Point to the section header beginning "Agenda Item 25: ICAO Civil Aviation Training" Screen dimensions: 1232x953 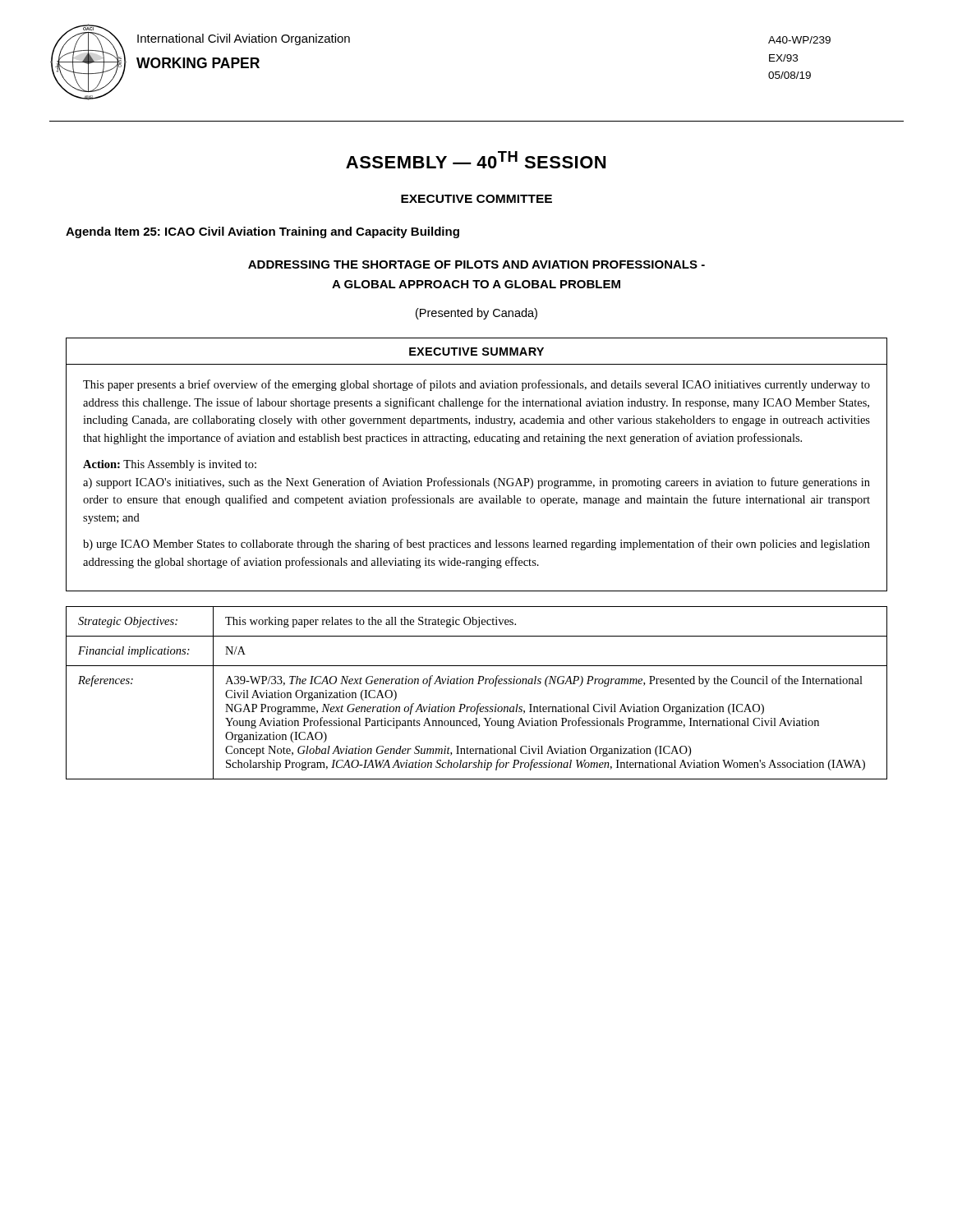click(x=263, y=231)
